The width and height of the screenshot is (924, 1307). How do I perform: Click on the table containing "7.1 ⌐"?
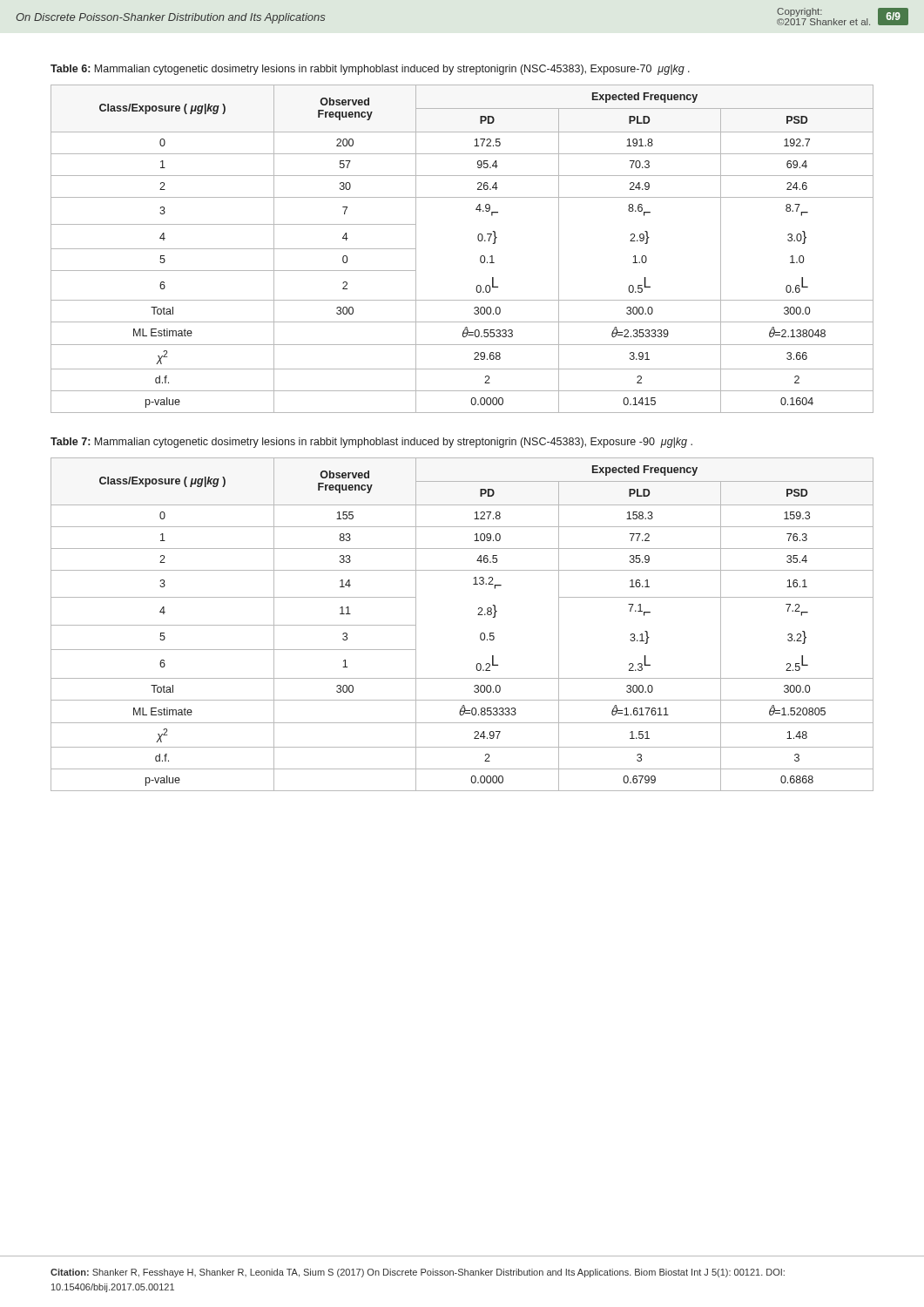pos(462,624)
